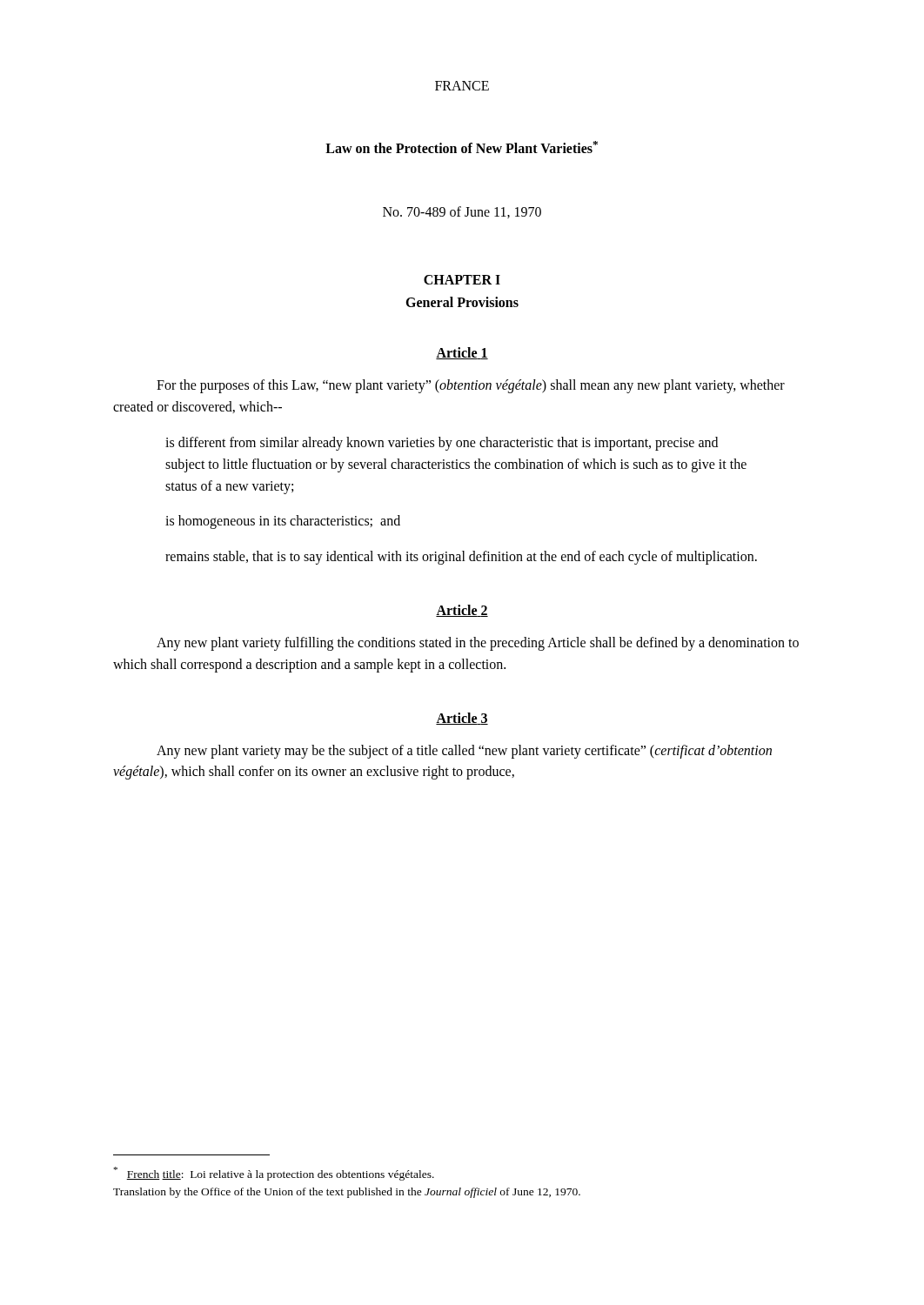Viewport: 924px width, 1305px height.
Task: Locate the list item with the text "remains stable, that is"
Action: tap(461, 556)
